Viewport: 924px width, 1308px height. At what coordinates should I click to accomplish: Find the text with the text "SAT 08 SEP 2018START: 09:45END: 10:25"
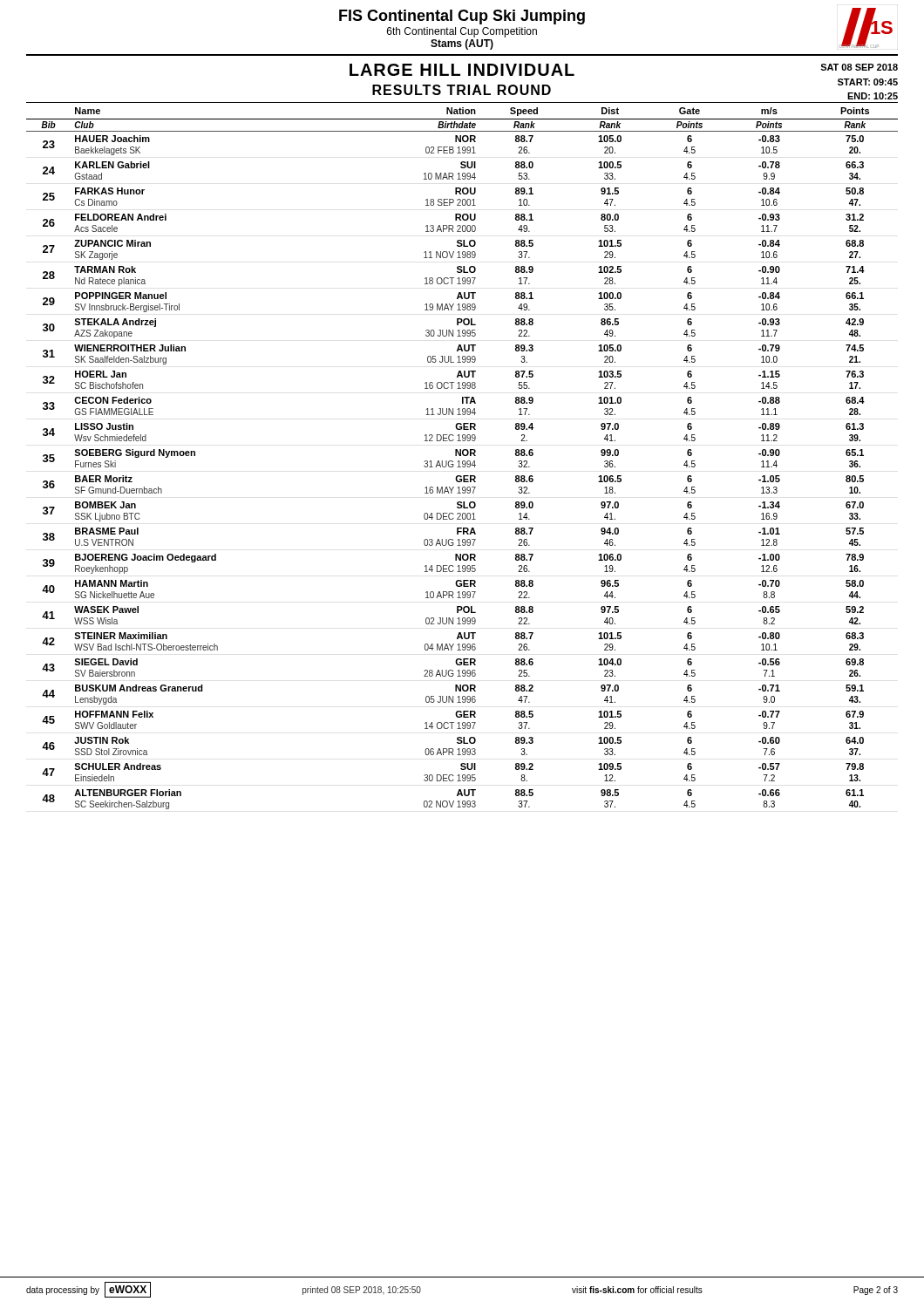click(x=859, y=81)
